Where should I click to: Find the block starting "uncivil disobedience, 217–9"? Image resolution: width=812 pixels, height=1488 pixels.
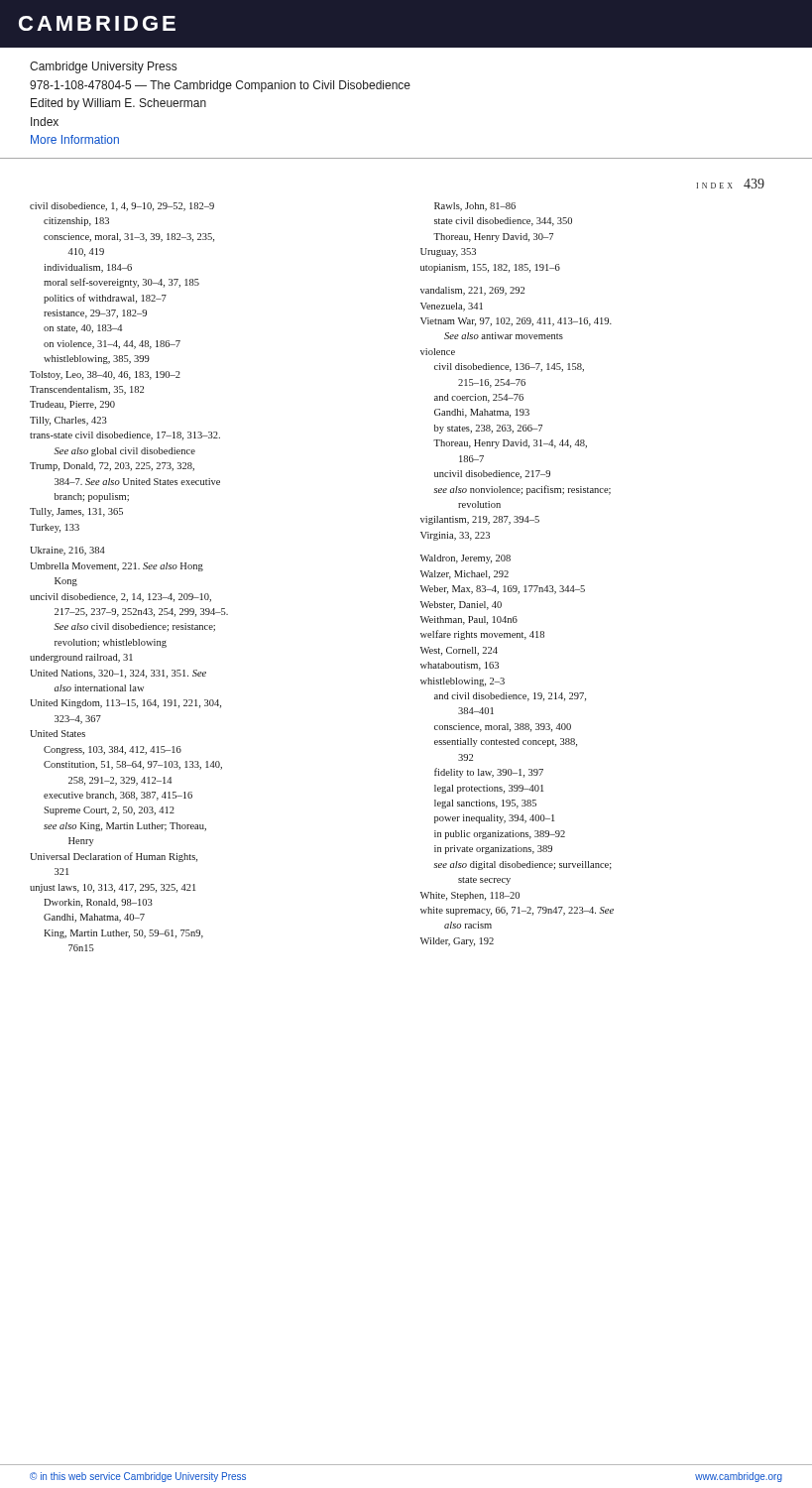click(492, 474)
